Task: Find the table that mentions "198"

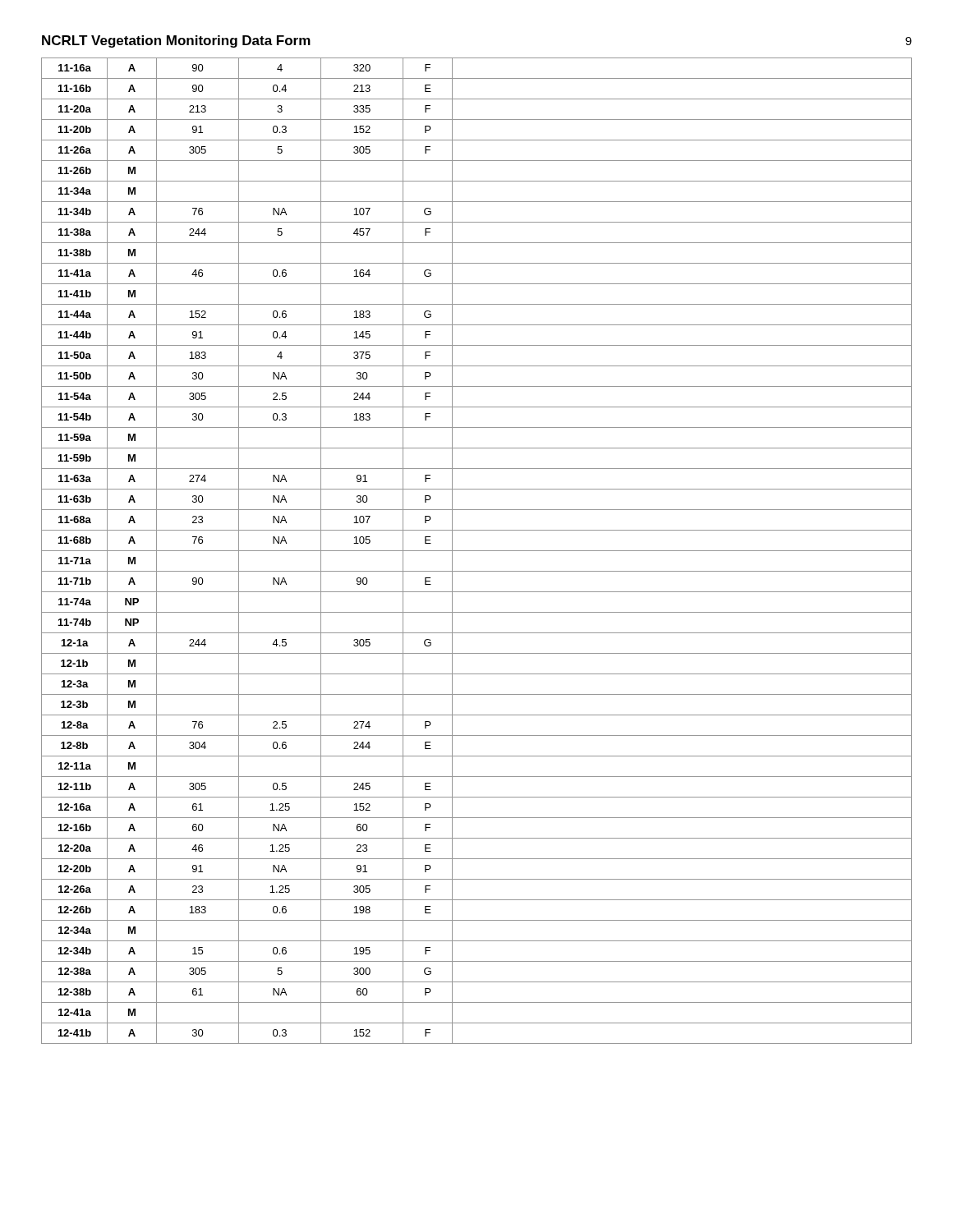Action: pyautogui.click(x=476, y=551)
